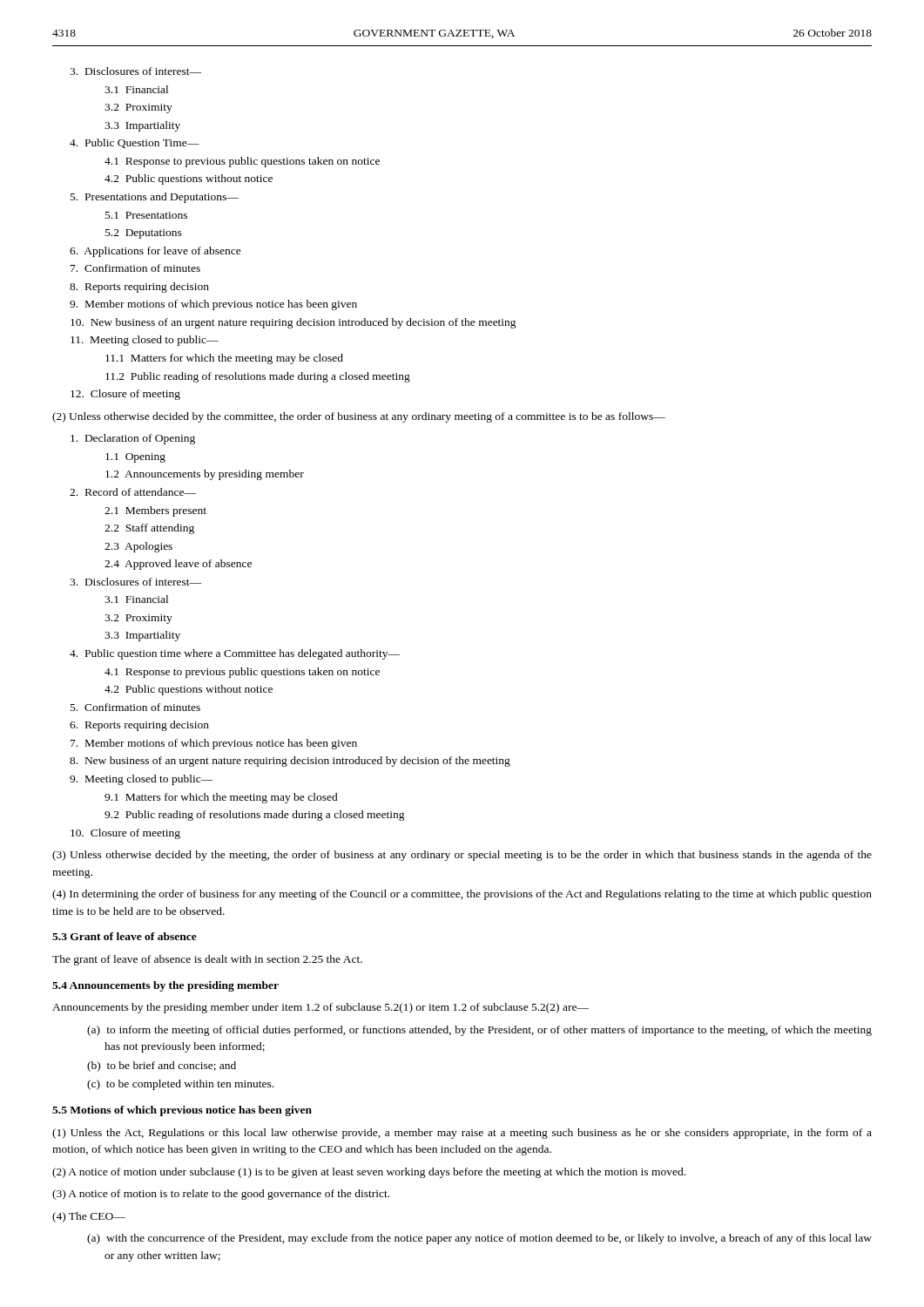
Task: Select the element starting "9. Meeting closed to"
Action: coord(141,778)
